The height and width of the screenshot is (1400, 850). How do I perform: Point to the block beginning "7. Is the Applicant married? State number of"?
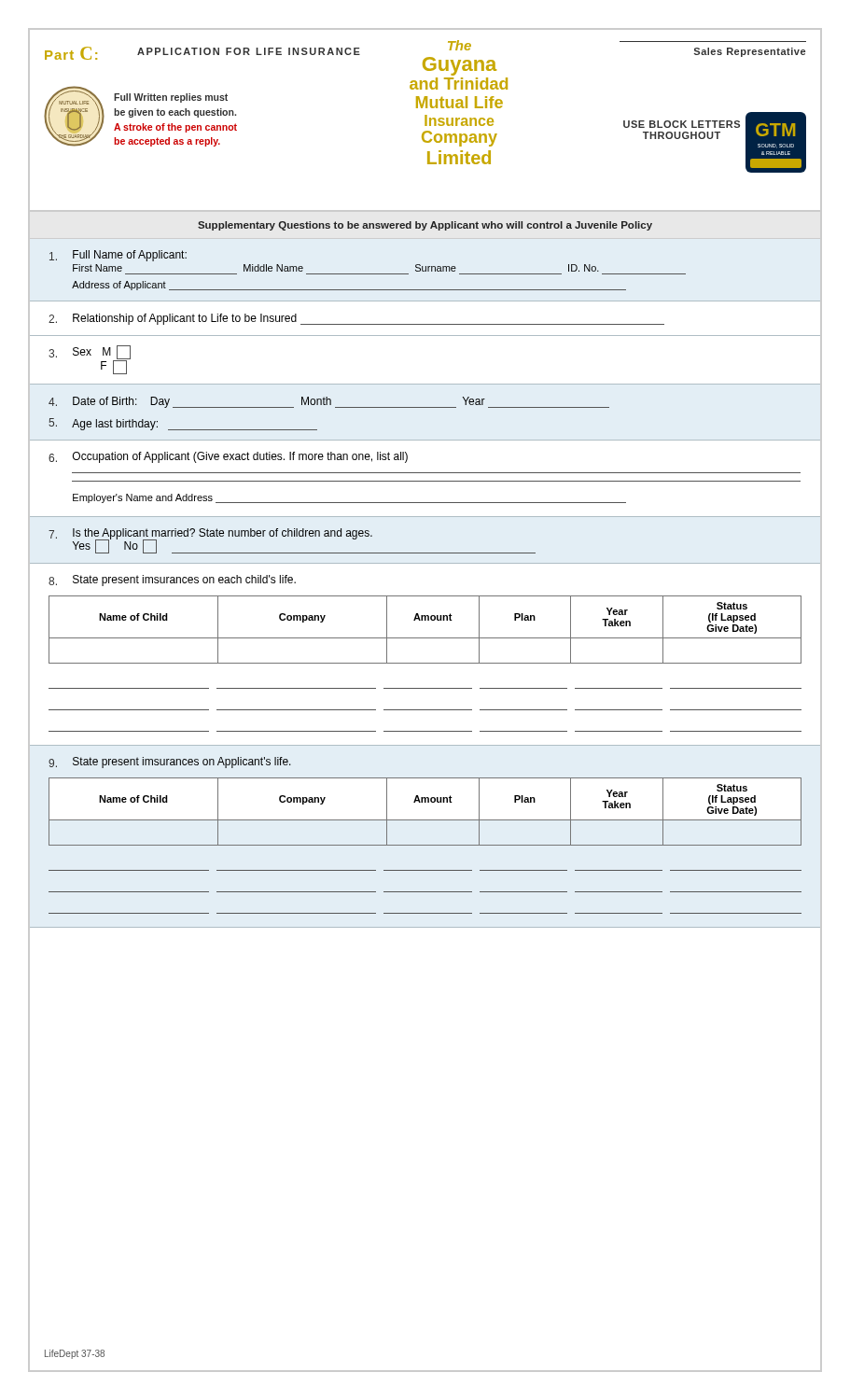[425, 540]
